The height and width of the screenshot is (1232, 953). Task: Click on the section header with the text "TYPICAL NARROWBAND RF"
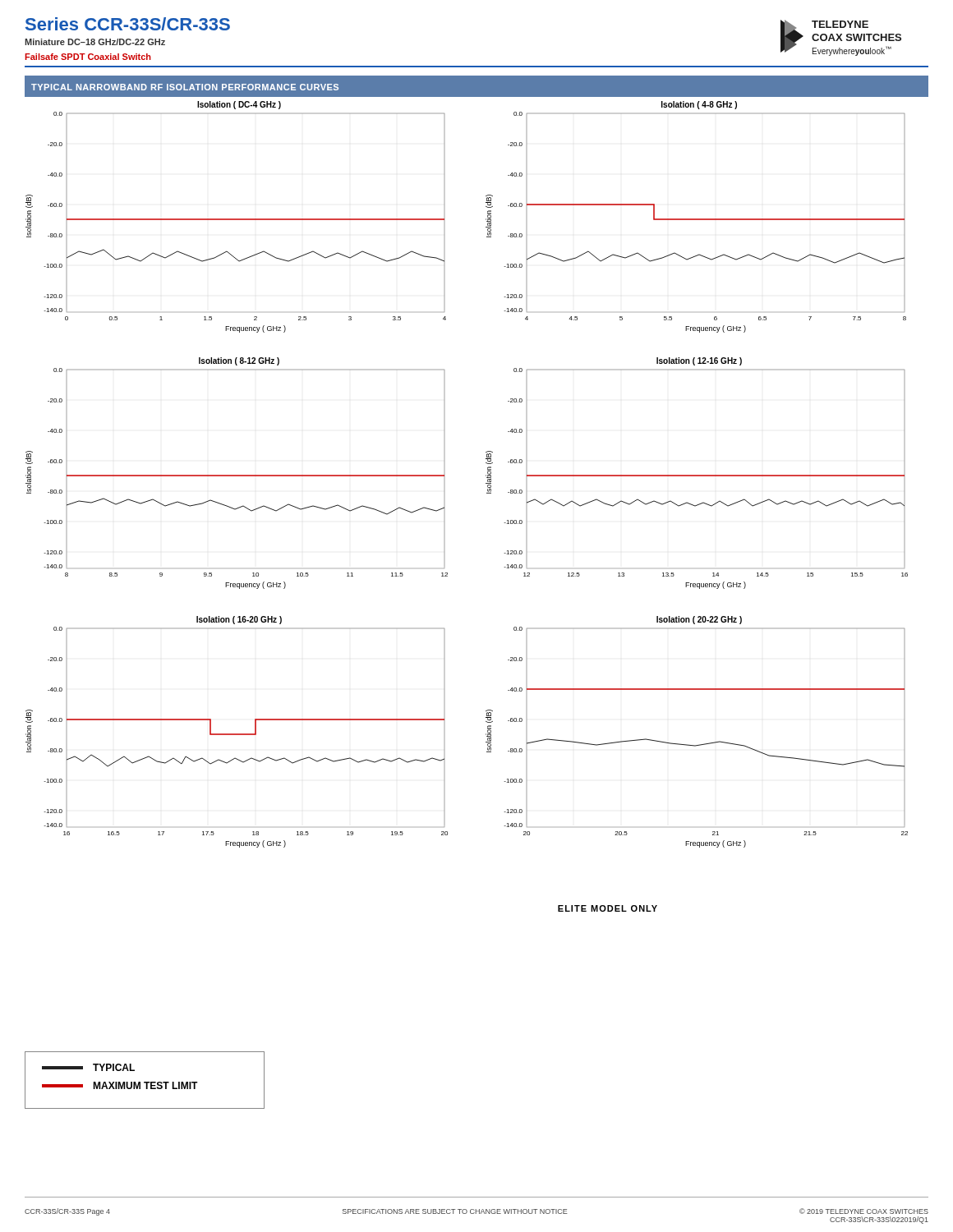(185, 87)
